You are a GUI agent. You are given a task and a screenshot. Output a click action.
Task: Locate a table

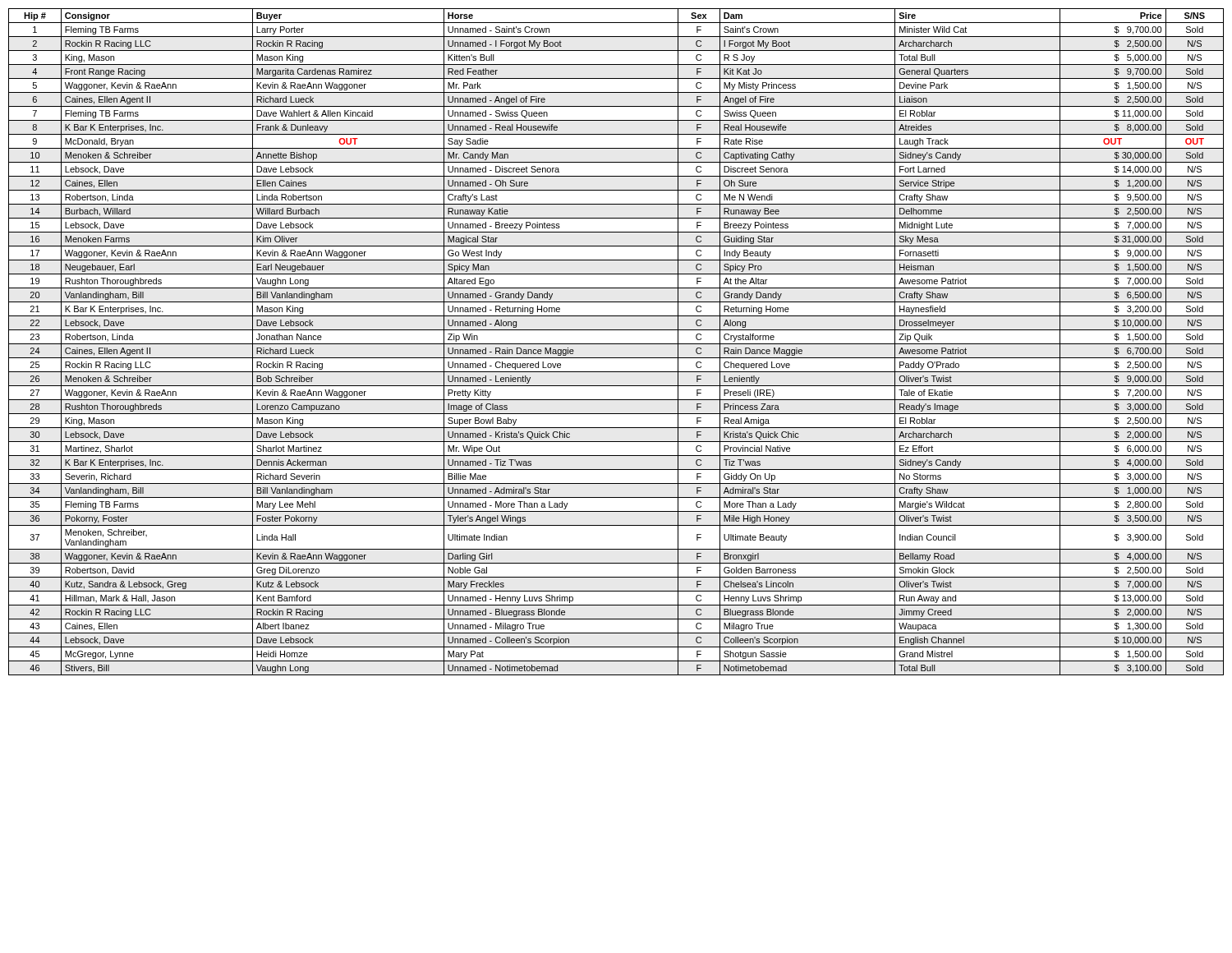pyautogui.click(x=616, y=342)
